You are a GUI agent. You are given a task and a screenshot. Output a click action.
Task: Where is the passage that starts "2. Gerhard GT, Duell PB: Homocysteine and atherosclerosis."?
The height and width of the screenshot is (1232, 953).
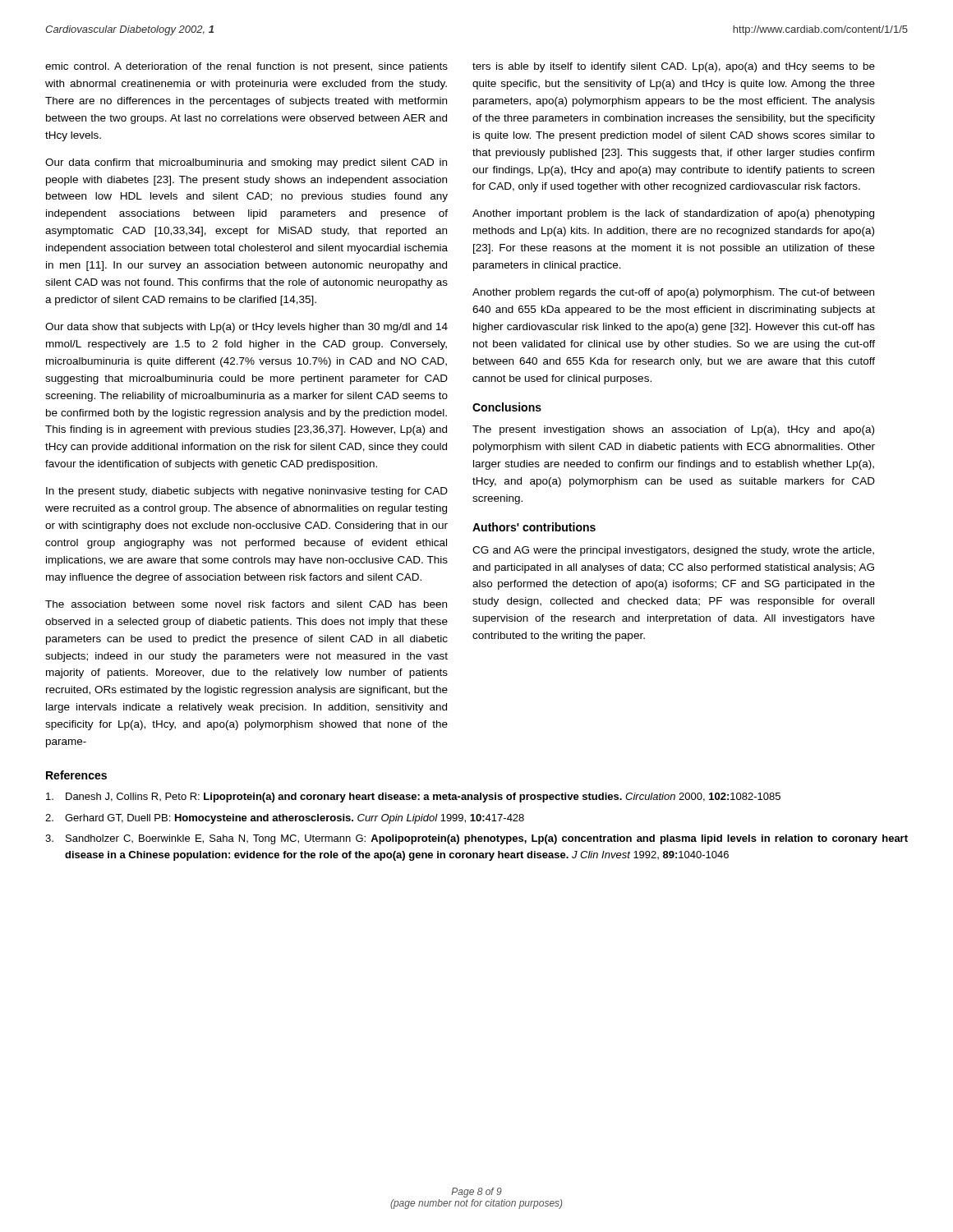point(476,817)
